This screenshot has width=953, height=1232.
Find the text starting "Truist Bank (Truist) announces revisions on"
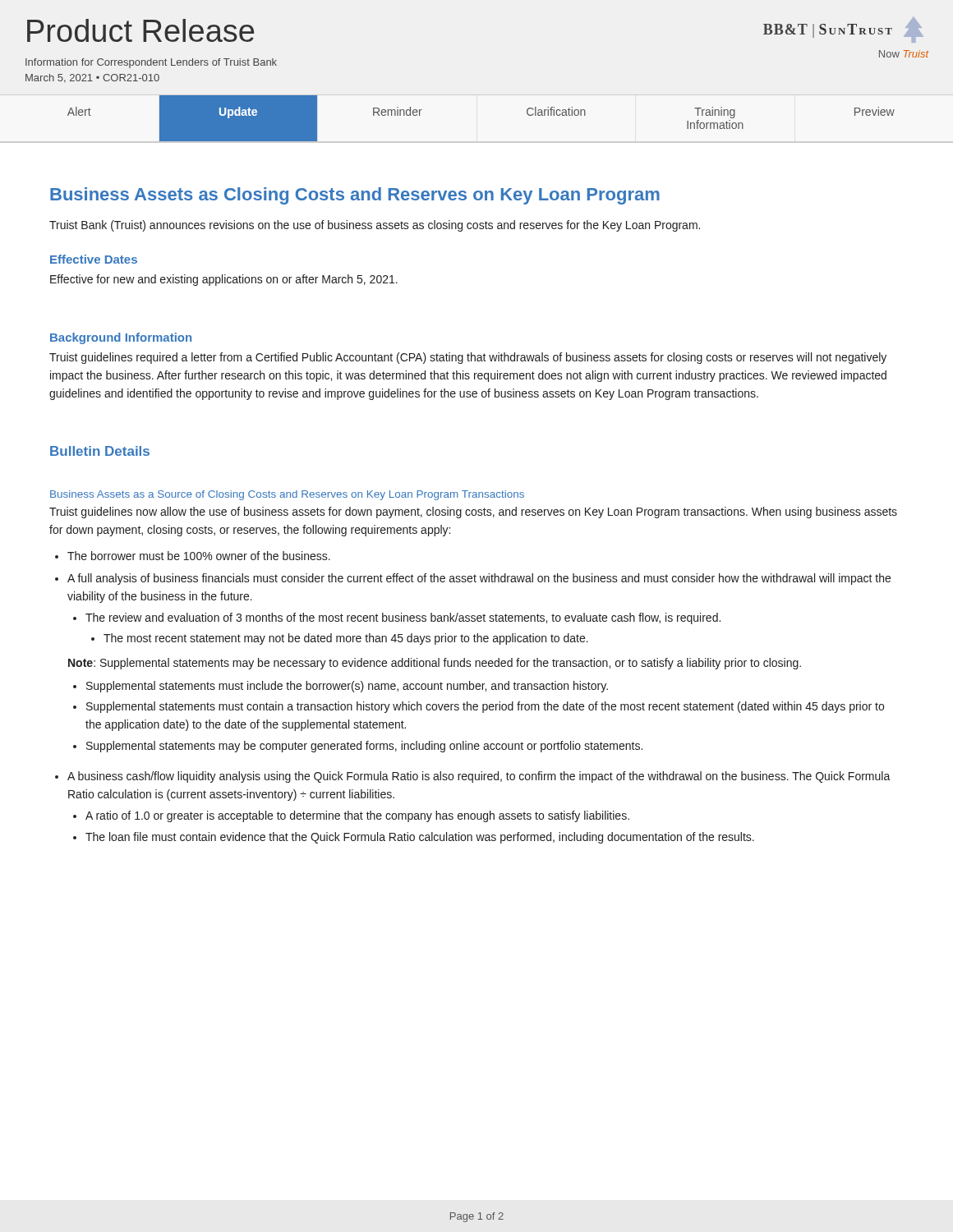[476, 226]
